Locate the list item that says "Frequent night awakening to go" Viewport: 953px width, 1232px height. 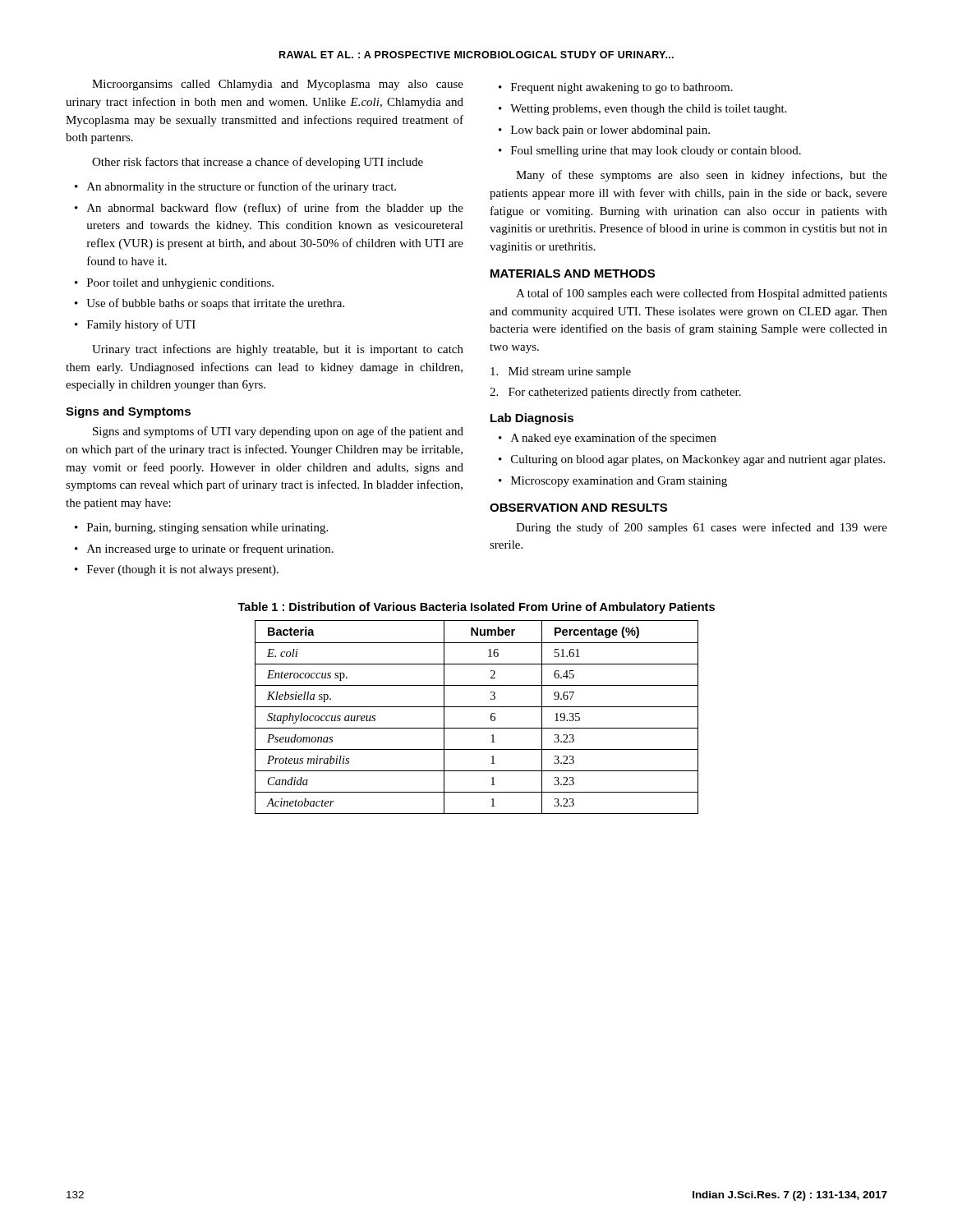[622, 88]
